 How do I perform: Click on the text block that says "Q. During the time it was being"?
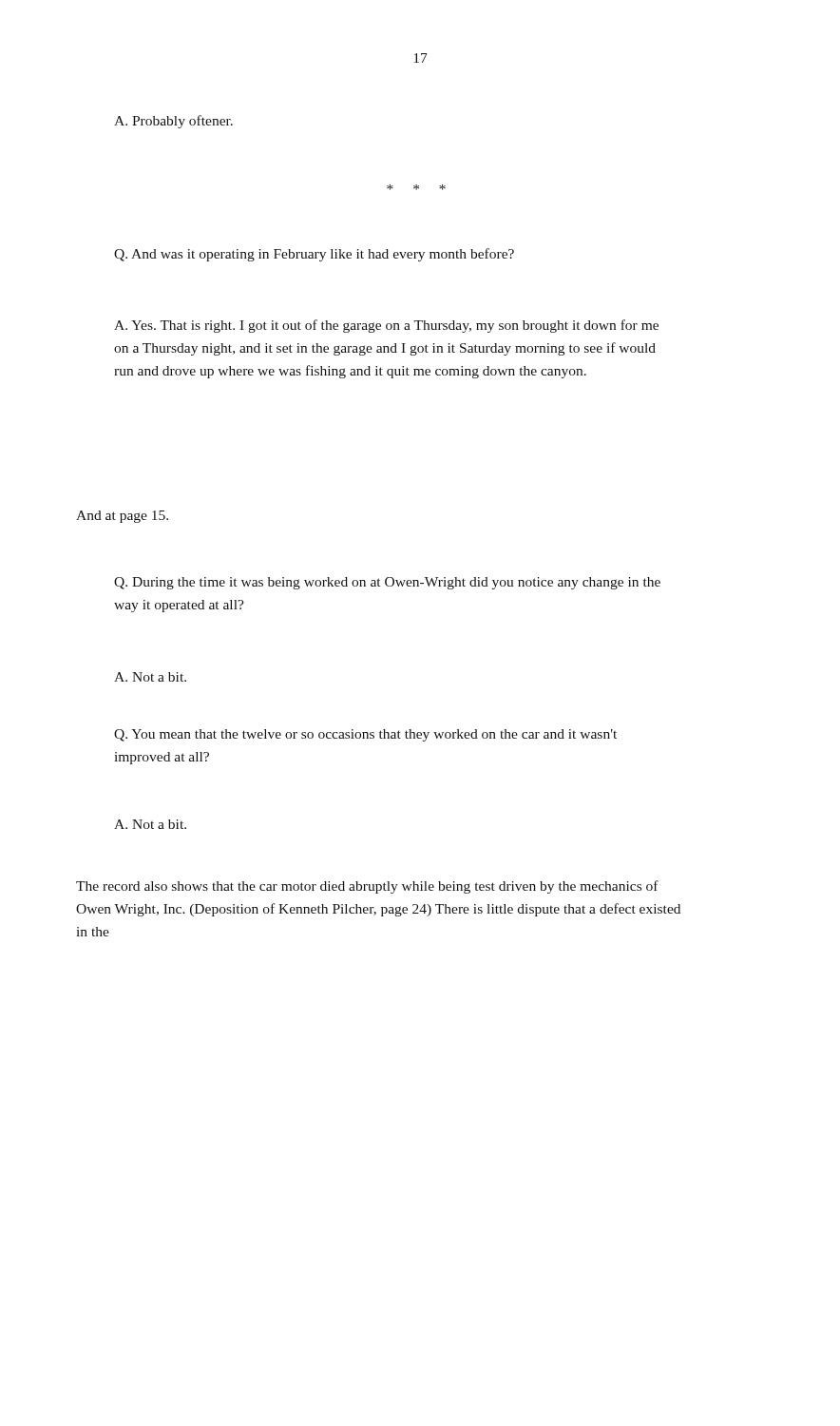tap(387, 593)
